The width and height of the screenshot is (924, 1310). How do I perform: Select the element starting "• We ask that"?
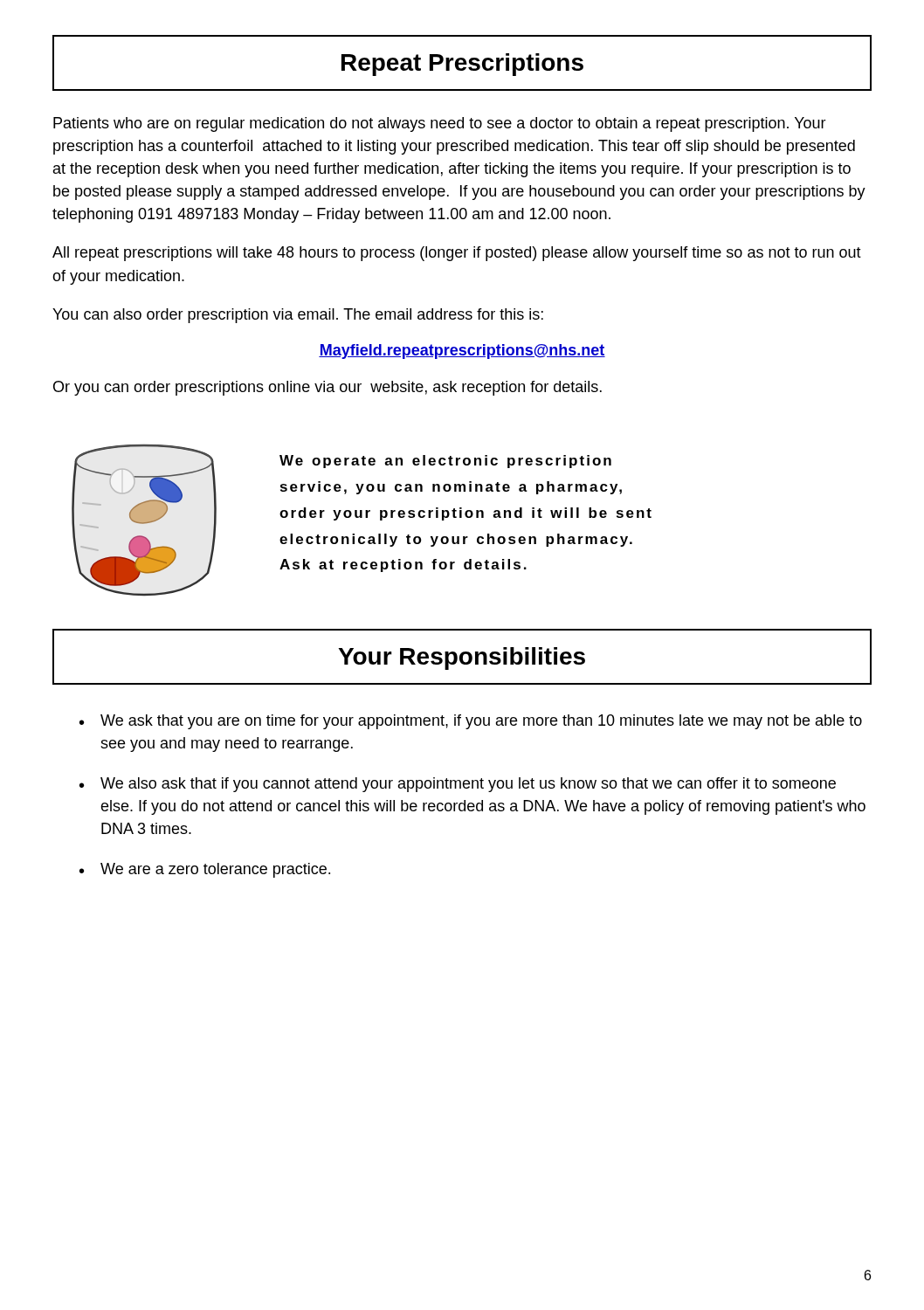(475, 732)
